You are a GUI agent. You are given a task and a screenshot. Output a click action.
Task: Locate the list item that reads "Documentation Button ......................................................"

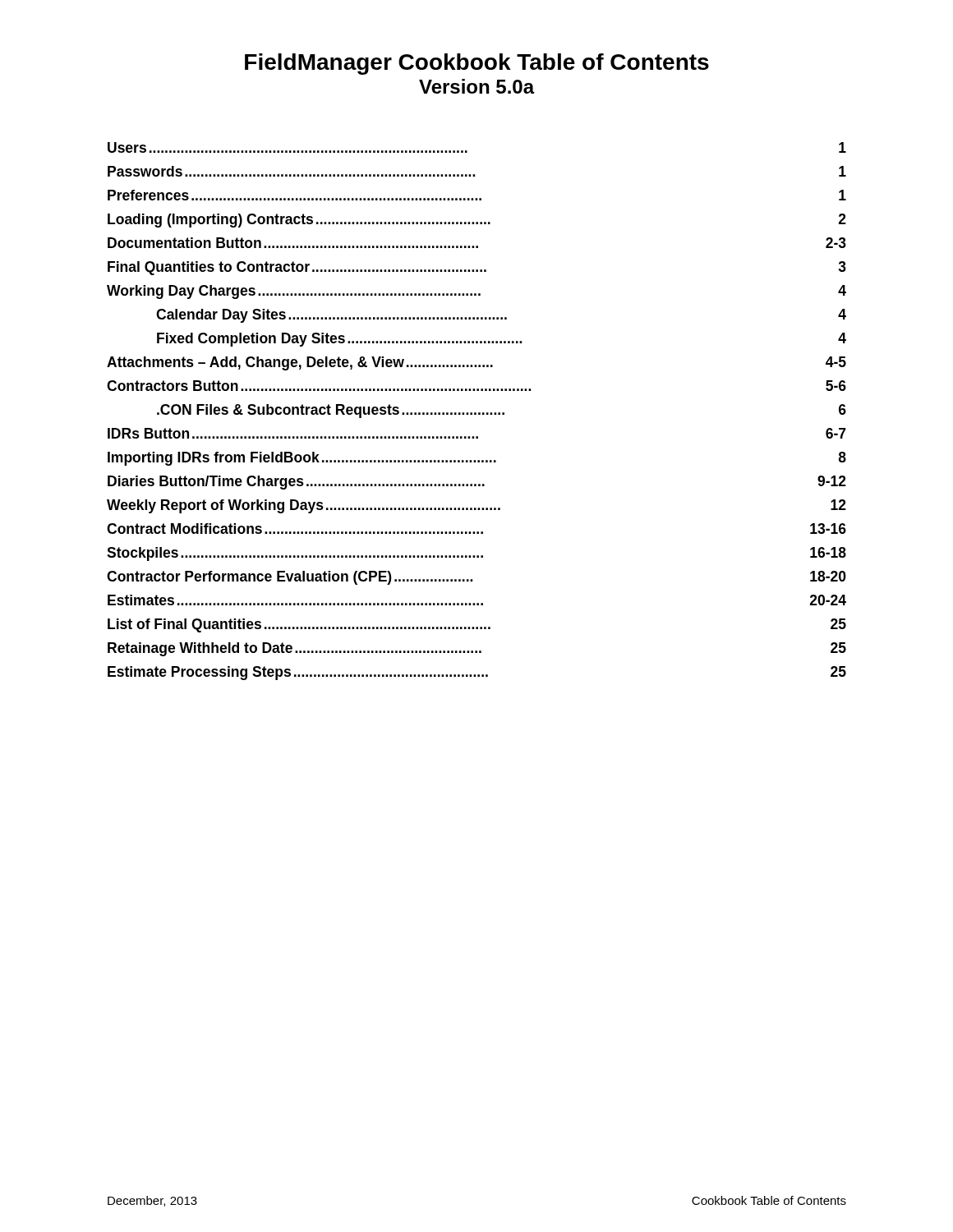(476, 244)
